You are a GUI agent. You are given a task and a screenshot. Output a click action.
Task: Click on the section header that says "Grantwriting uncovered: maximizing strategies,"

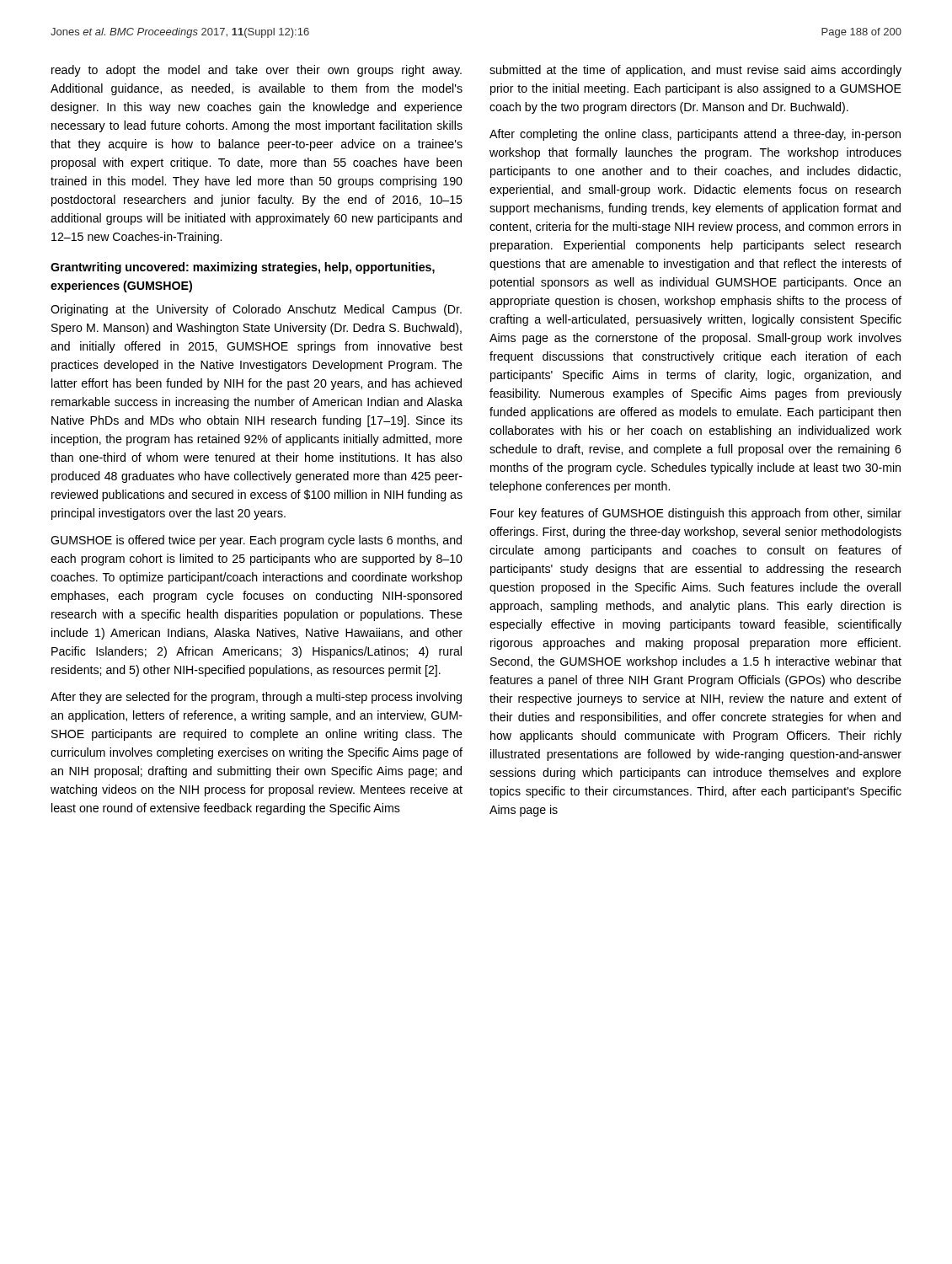pos(243,276)
